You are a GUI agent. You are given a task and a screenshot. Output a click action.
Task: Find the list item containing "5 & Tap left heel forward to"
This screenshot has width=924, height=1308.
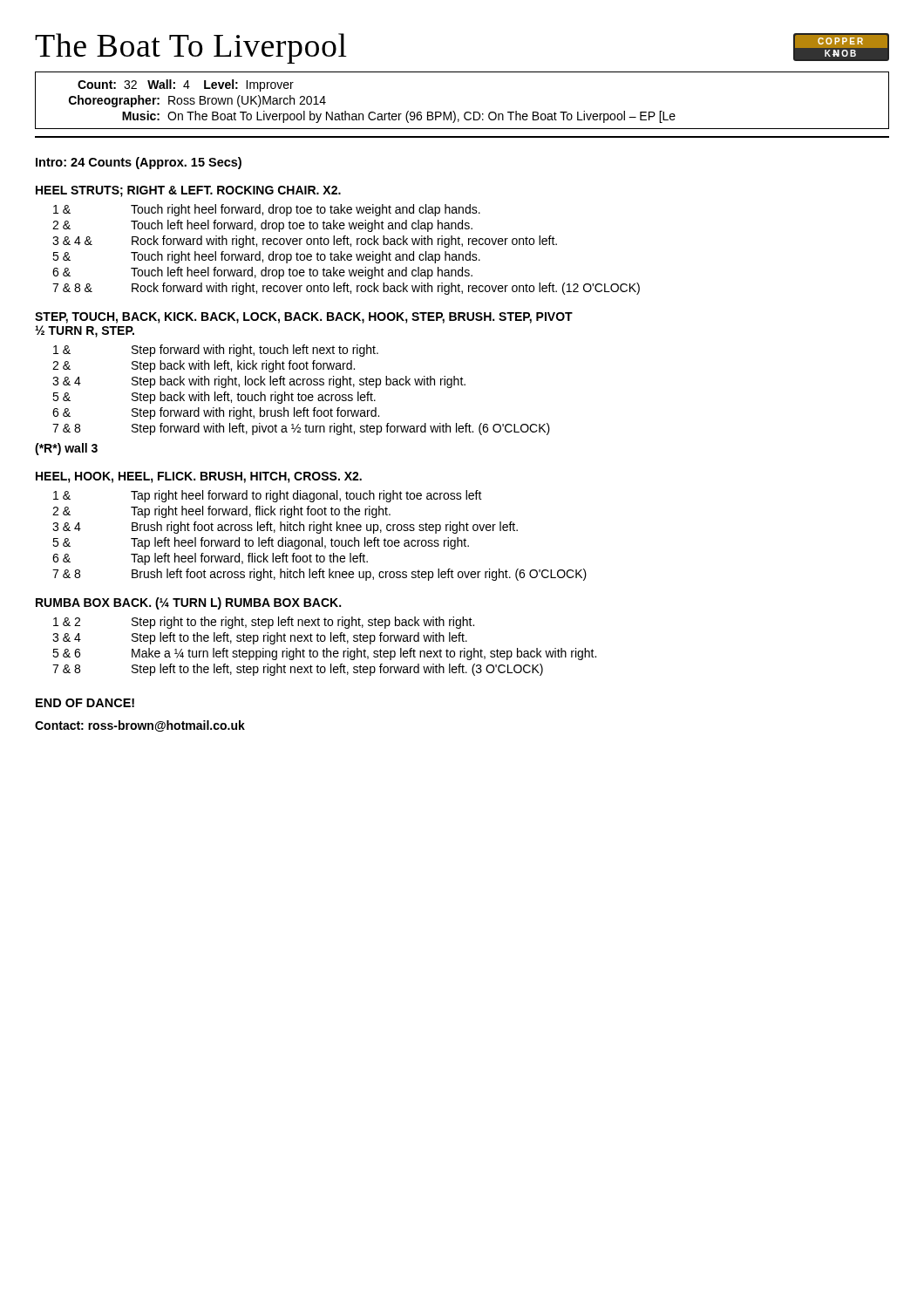[x=462, y=542]
